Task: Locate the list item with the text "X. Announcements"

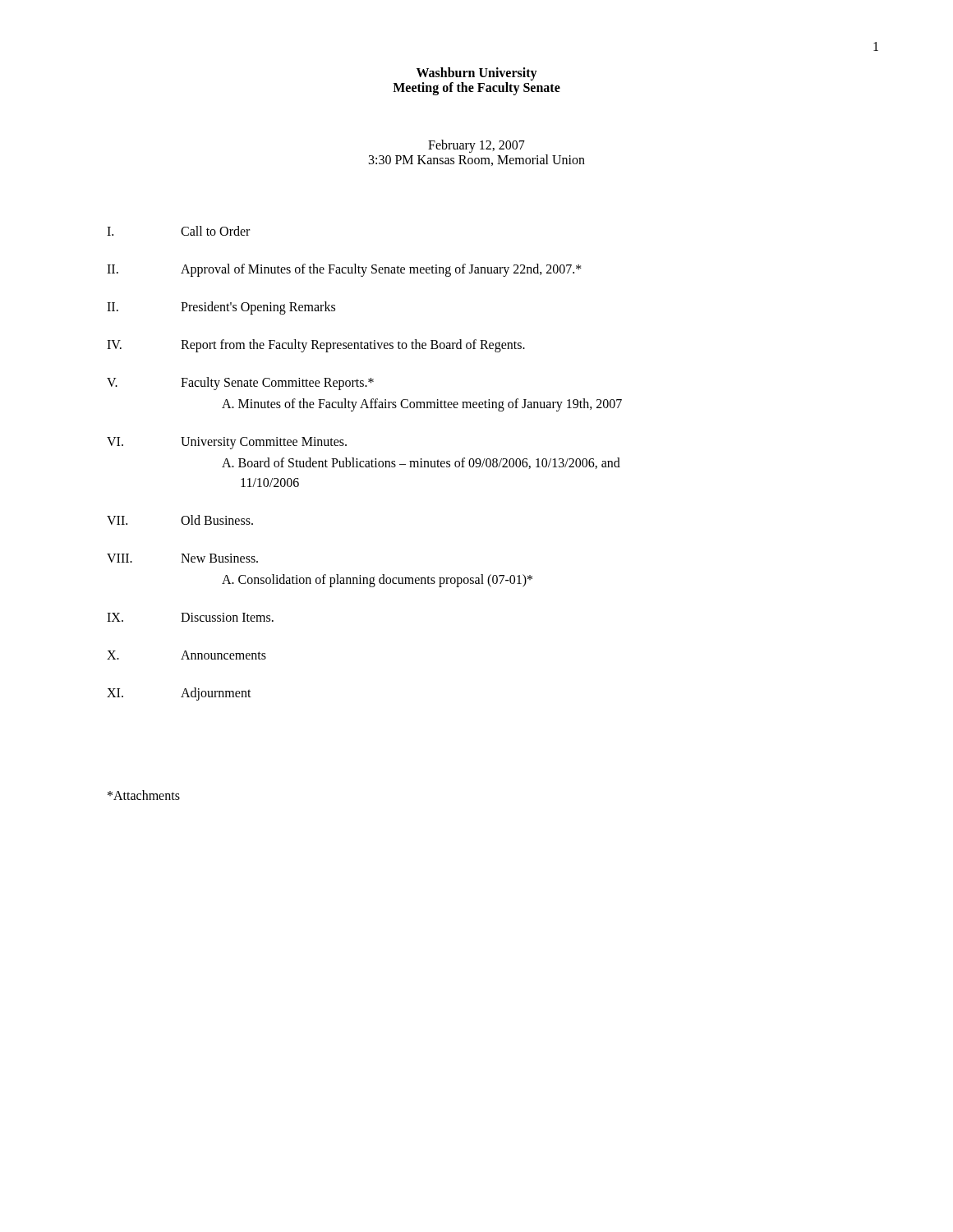Action: (x=186, y=655)
